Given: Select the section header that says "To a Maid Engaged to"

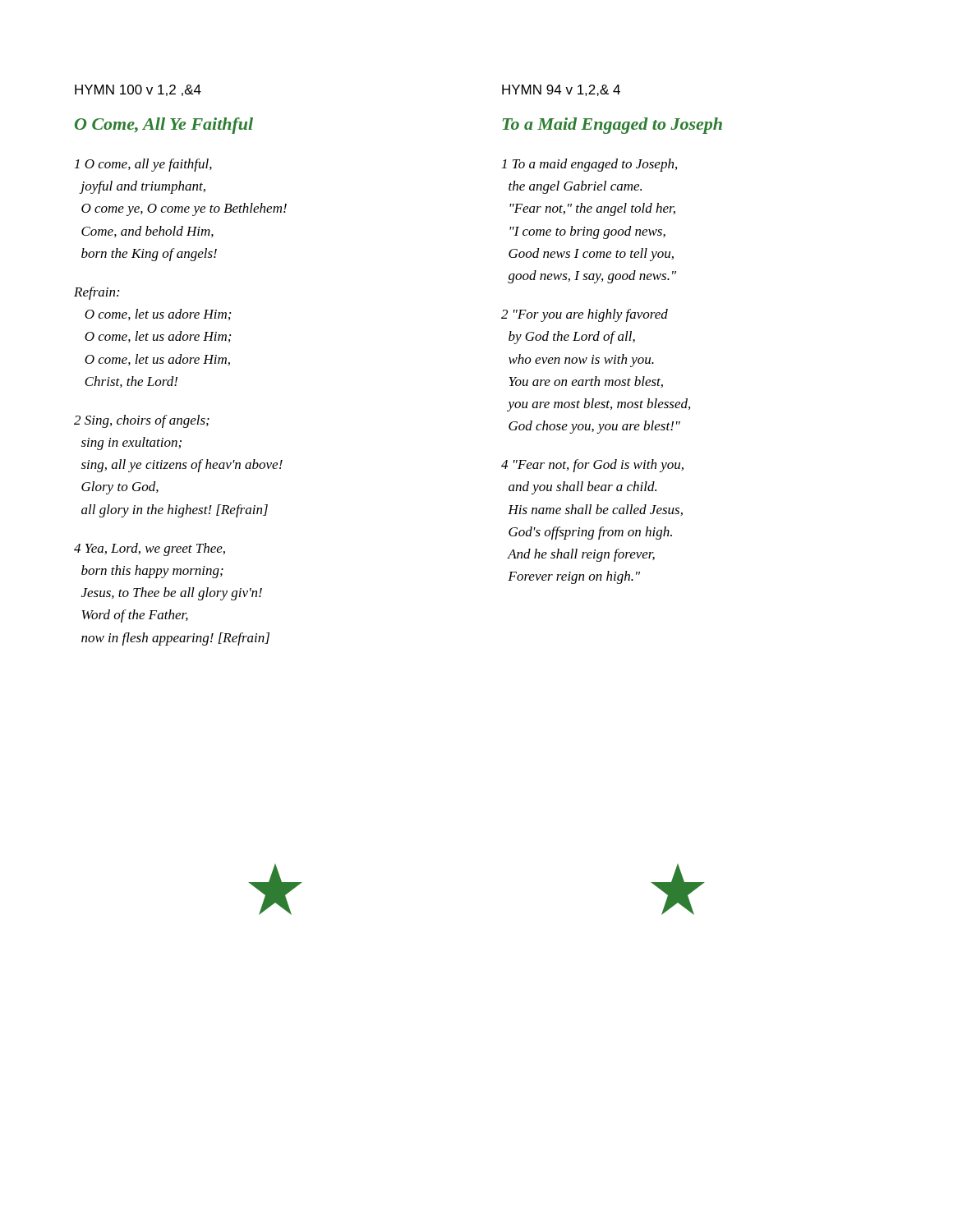Looking at the screenshot, I should click(690, 124).
